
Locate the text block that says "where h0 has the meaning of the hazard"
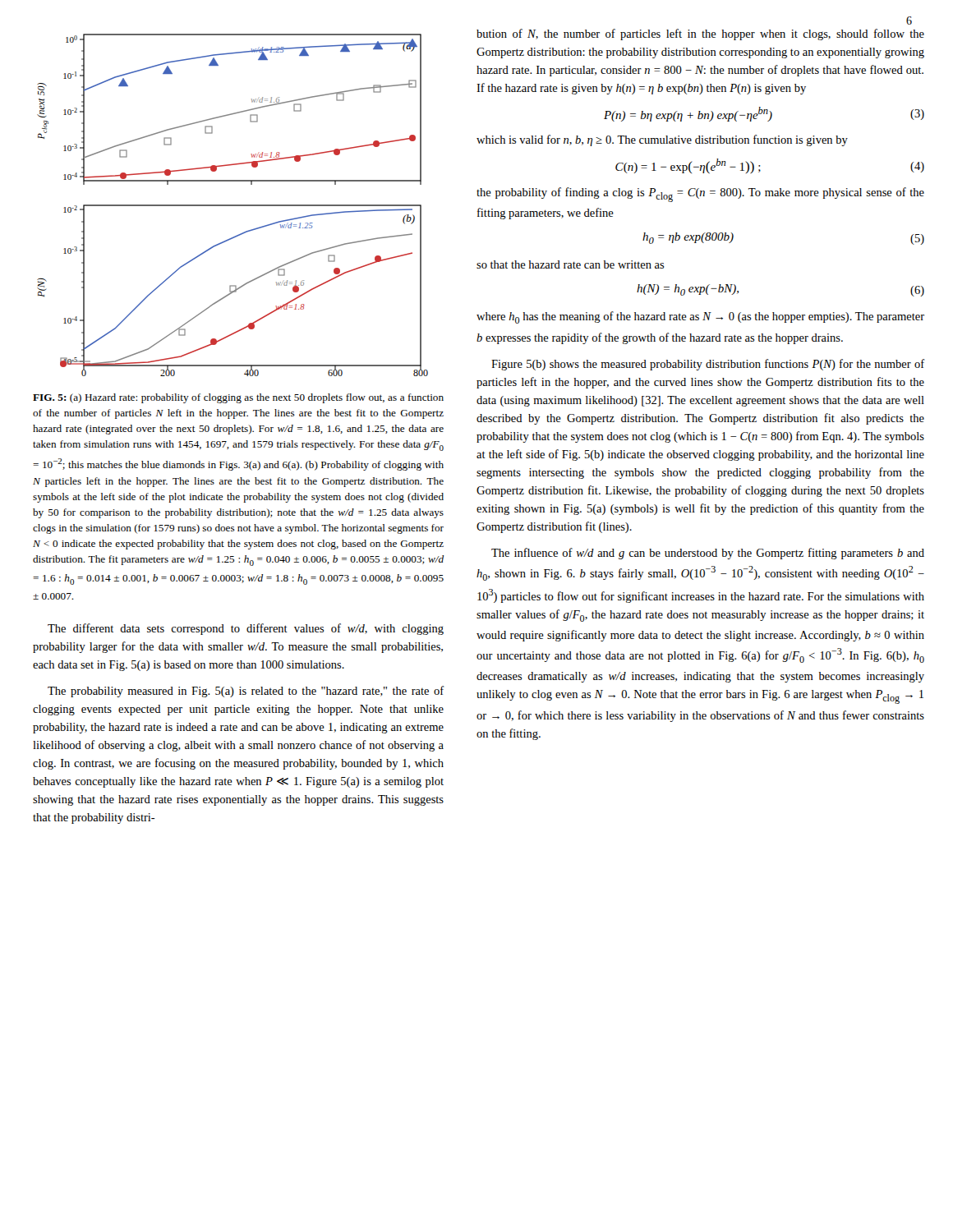(700, 327)
